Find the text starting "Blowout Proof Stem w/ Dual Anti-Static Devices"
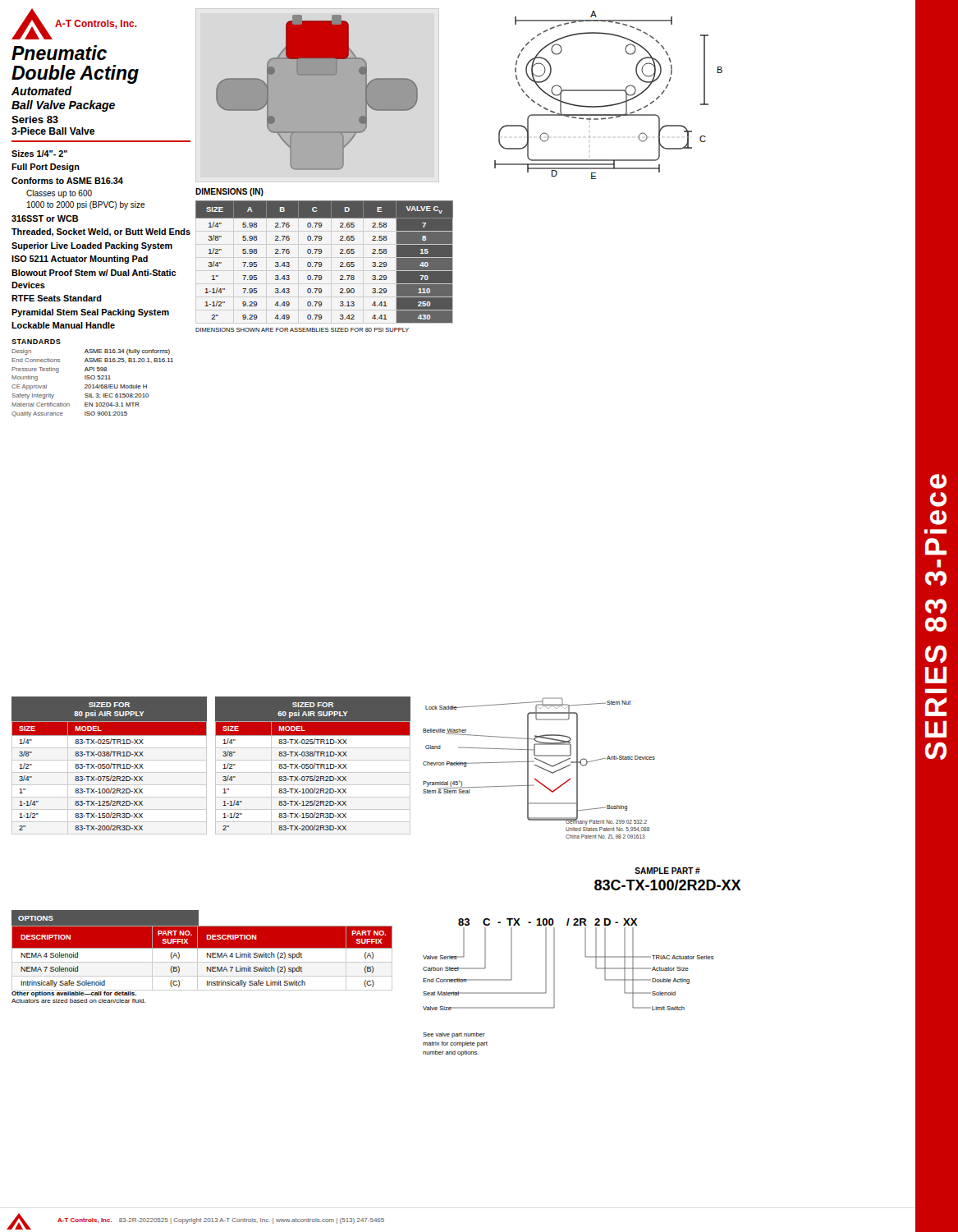 (x=94, y=279)
